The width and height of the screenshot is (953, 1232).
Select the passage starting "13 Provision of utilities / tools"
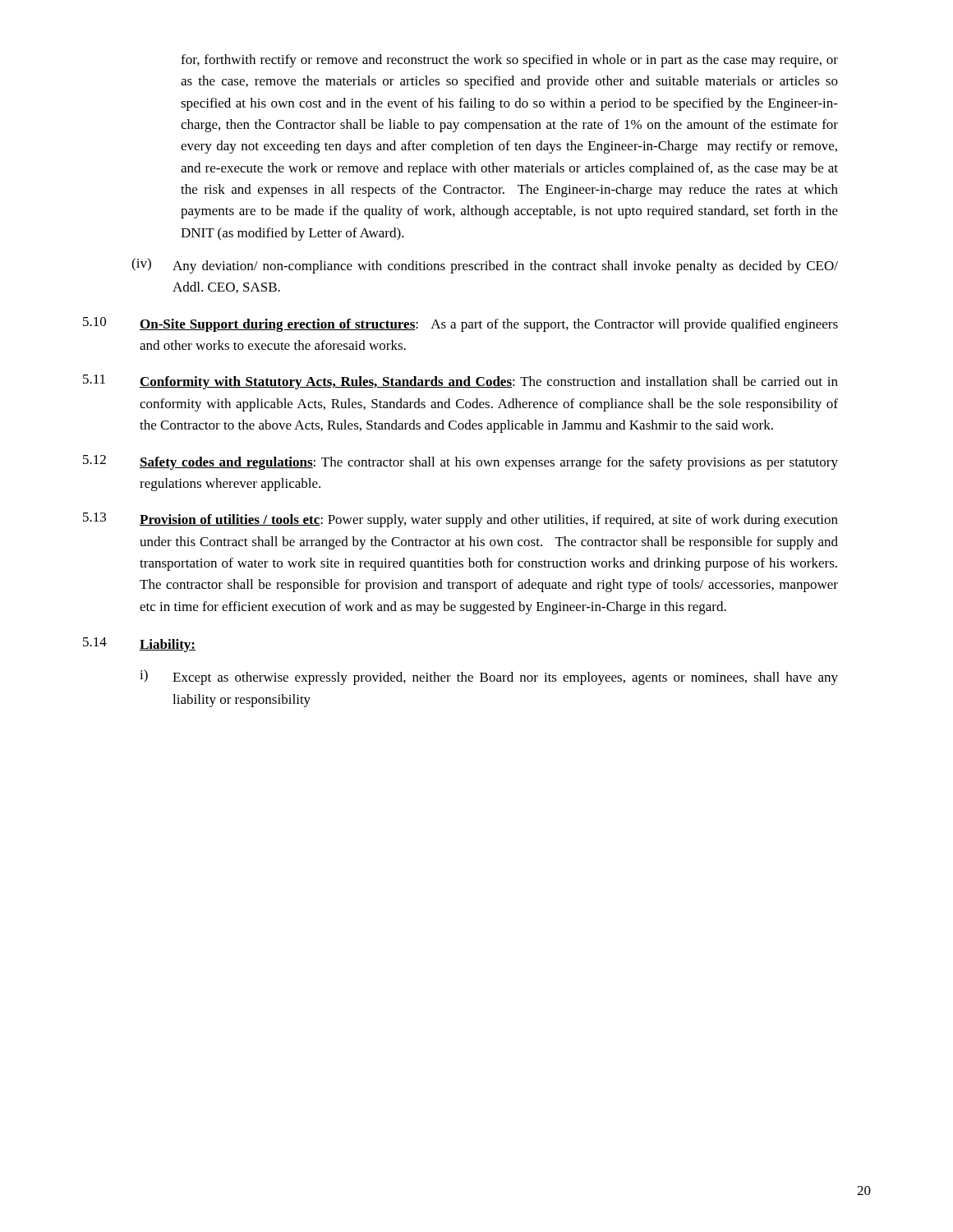click(460, 564)
